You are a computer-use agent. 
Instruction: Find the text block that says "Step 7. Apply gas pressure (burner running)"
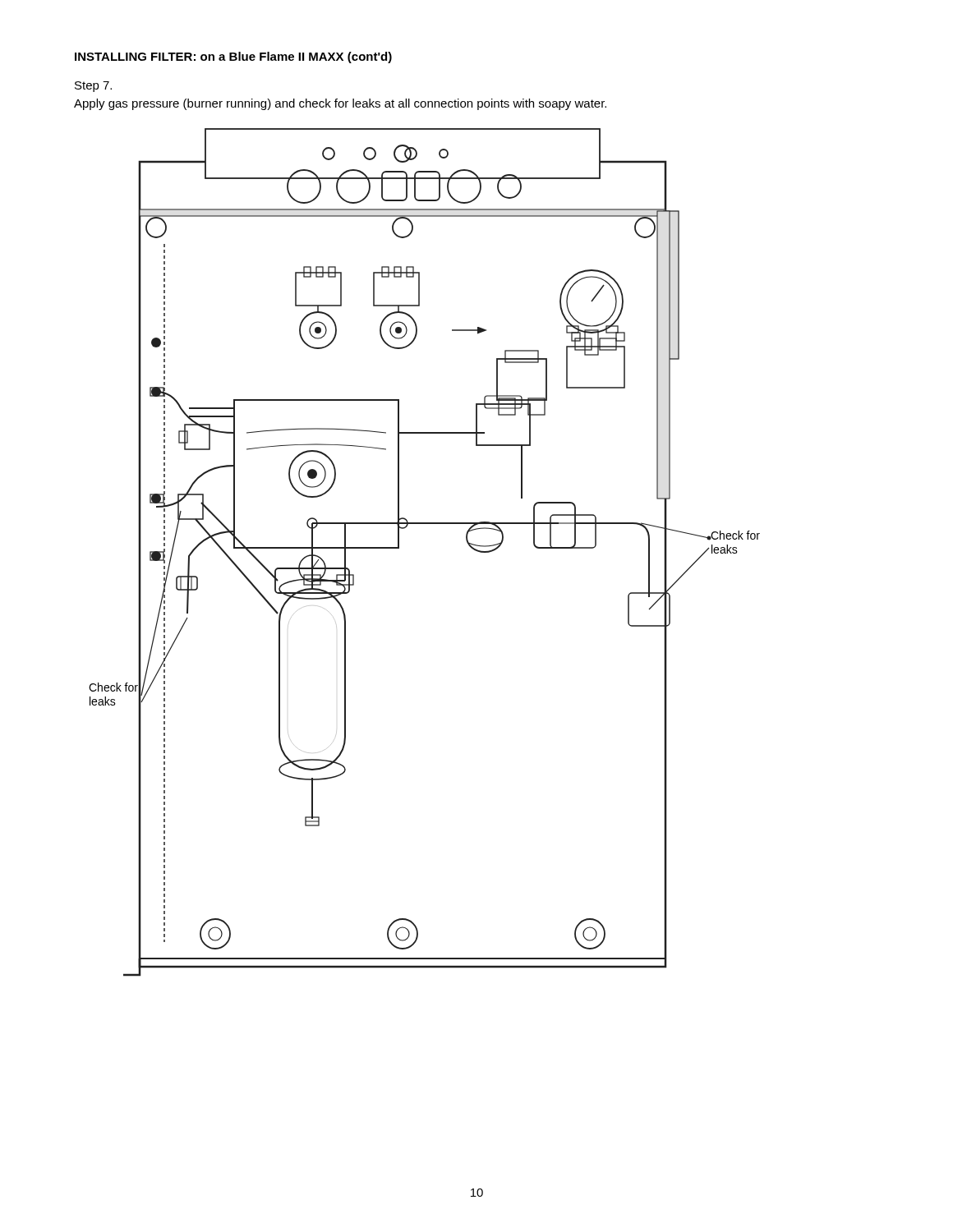point(341,94)
